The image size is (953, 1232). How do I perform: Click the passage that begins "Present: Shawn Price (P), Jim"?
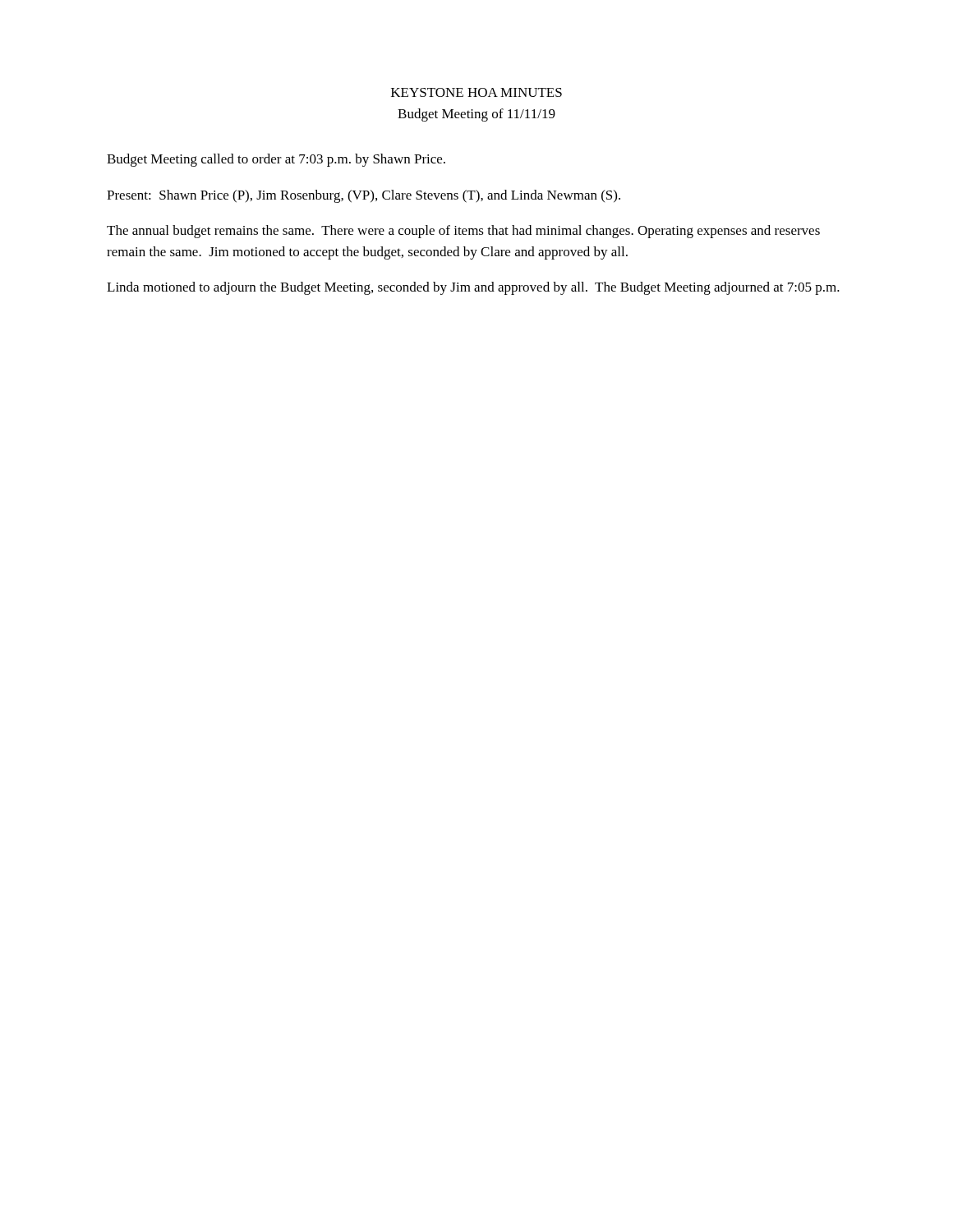point(364,195)
